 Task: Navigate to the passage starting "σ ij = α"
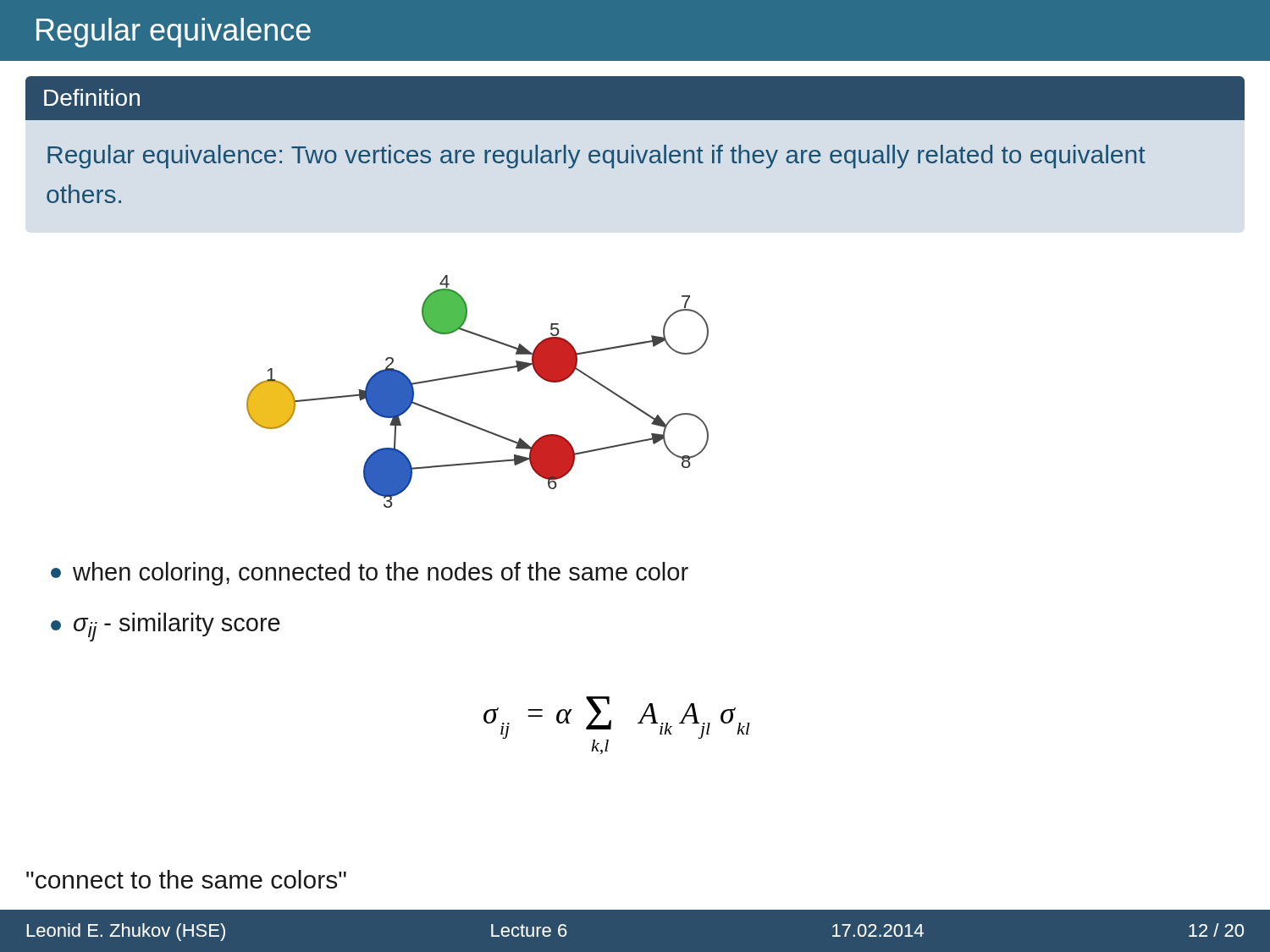click(x=635, y=715)
